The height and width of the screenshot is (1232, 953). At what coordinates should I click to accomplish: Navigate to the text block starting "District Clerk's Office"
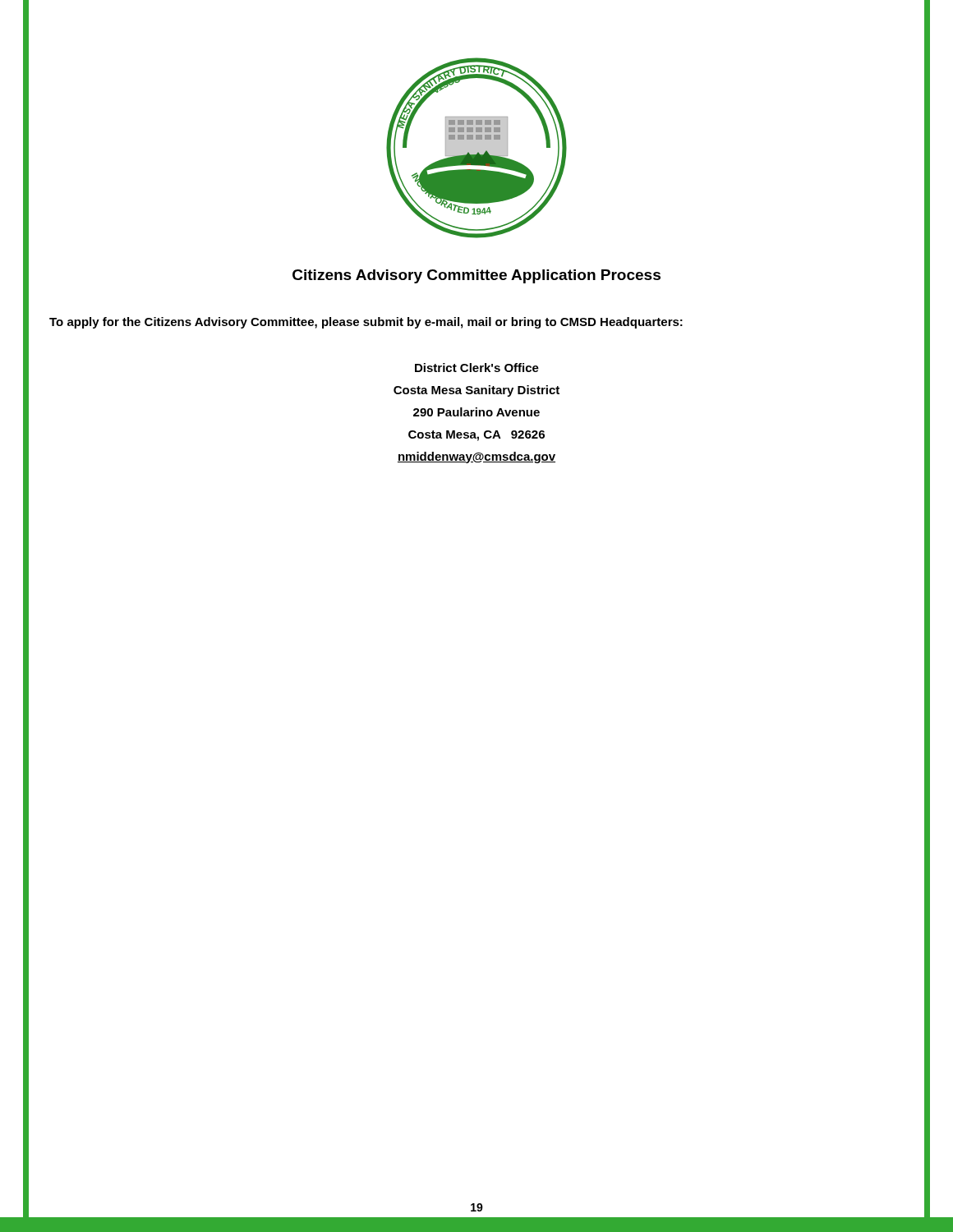click(476, 411)
